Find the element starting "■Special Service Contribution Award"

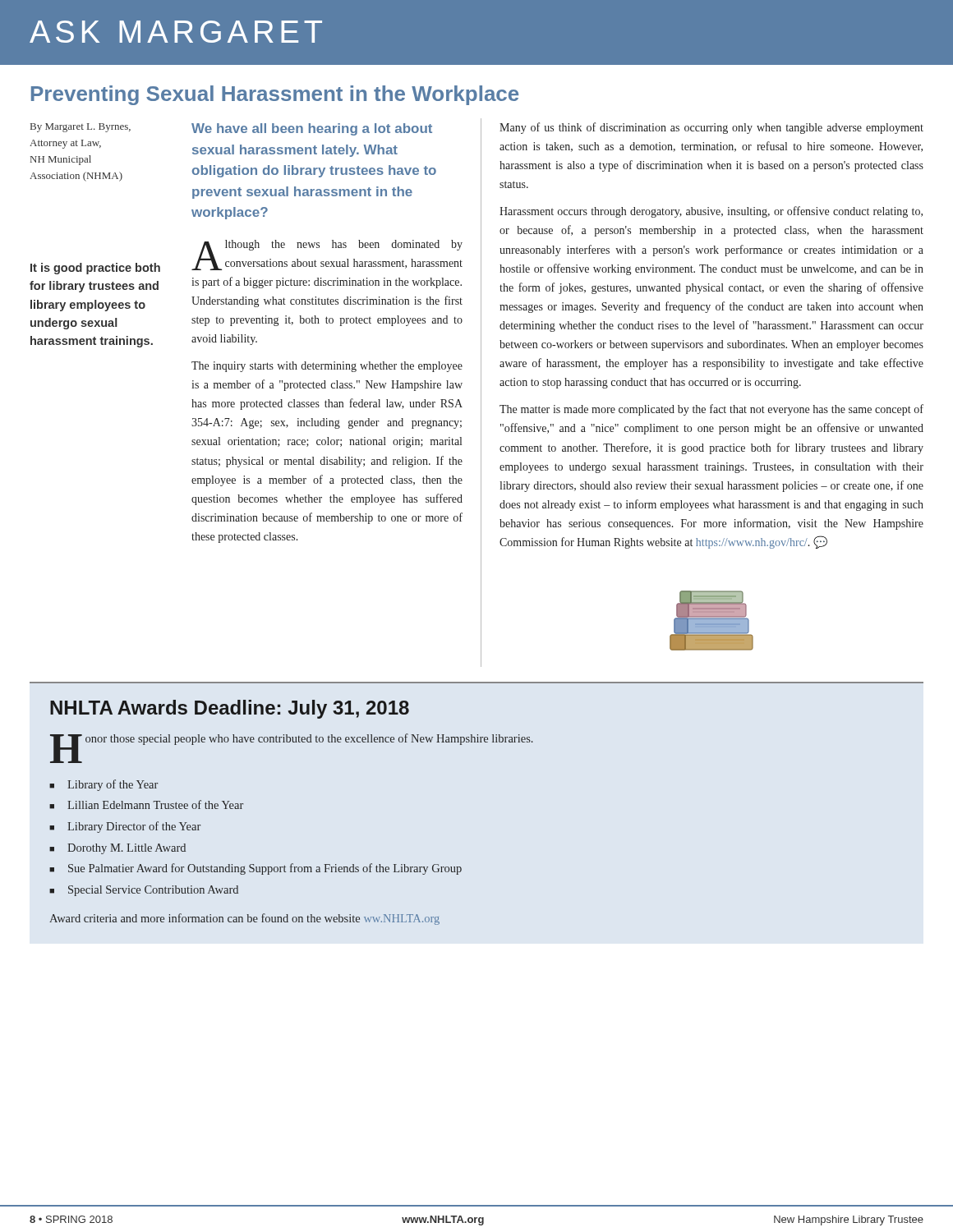pyautogui.click(x=144, y=890)
